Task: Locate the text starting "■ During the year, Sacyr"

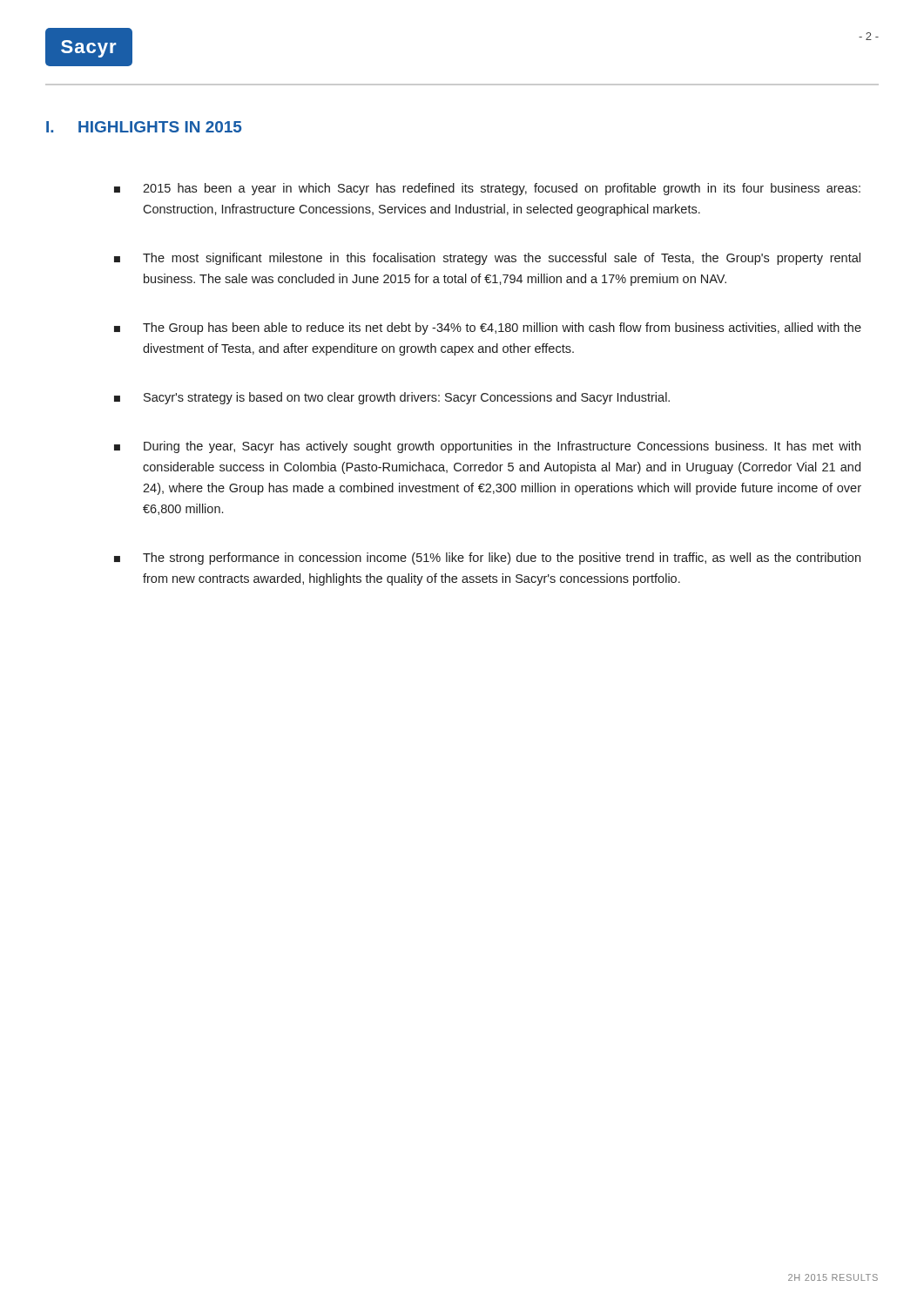Action: point(487,479)
